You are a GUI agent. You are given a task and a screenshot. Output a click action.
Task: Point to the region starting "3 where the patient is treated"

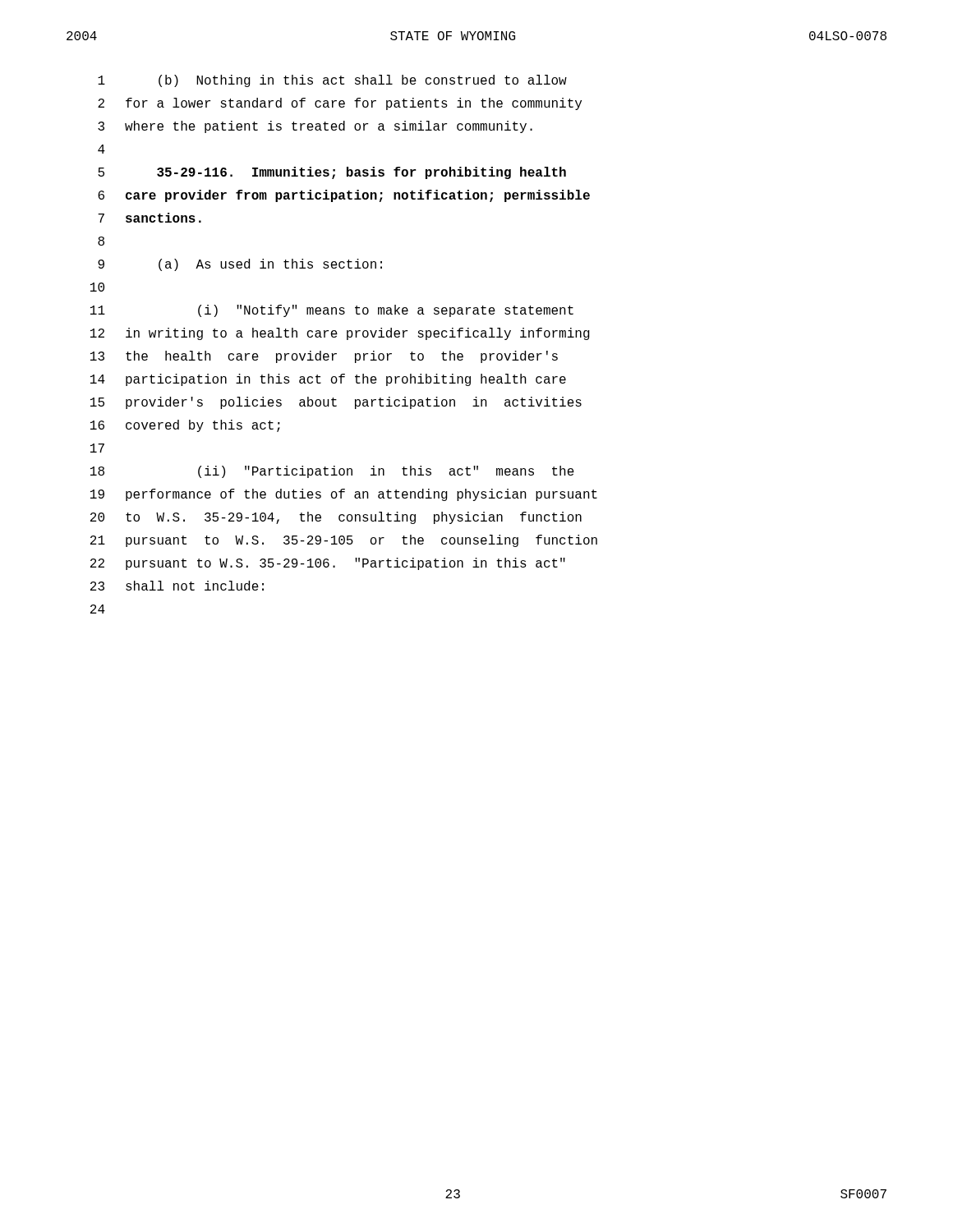[476, 127]
